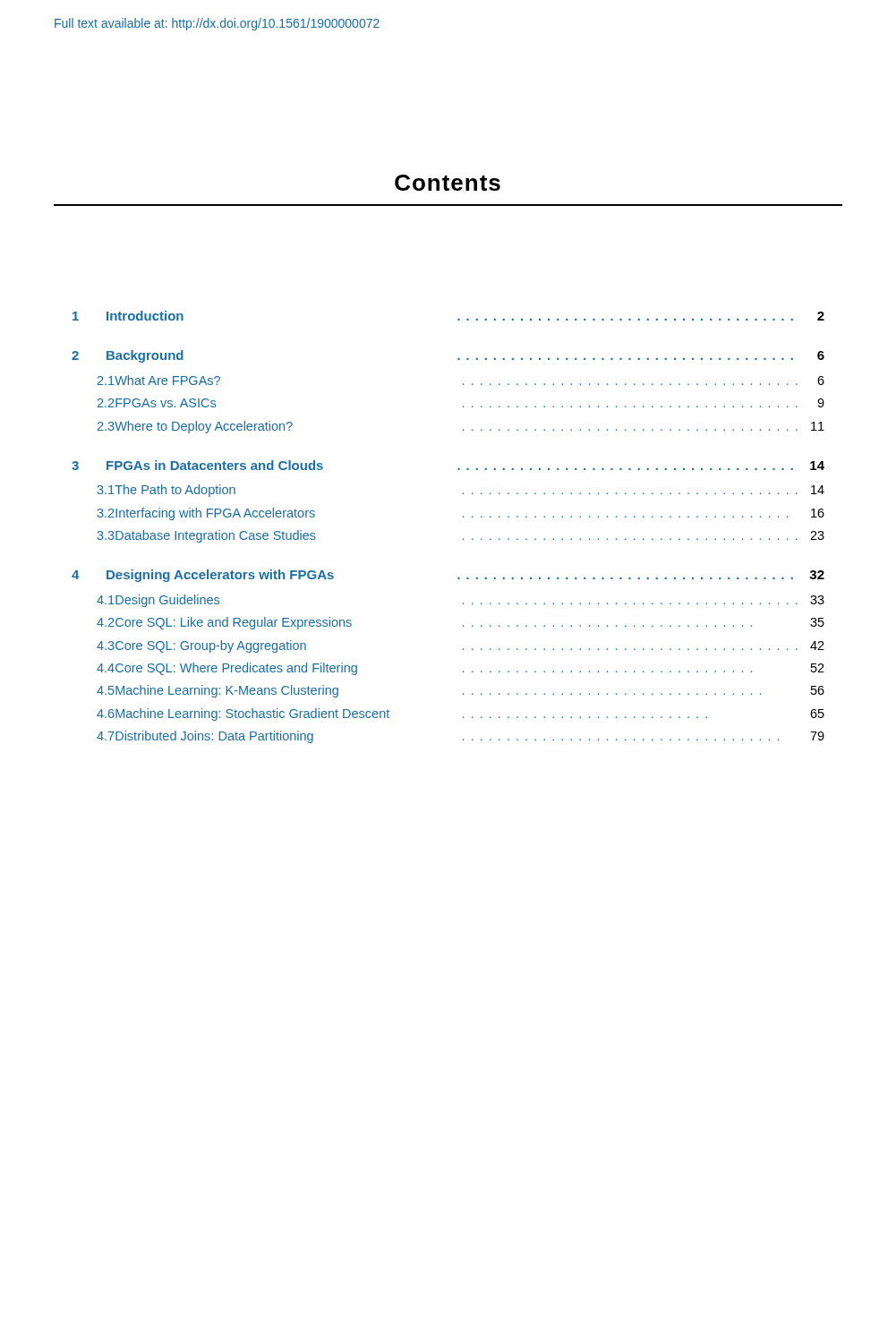
Task: Locate the block of text that opens with "4.7 Distributed Joins: Data"
Action: 461,737
